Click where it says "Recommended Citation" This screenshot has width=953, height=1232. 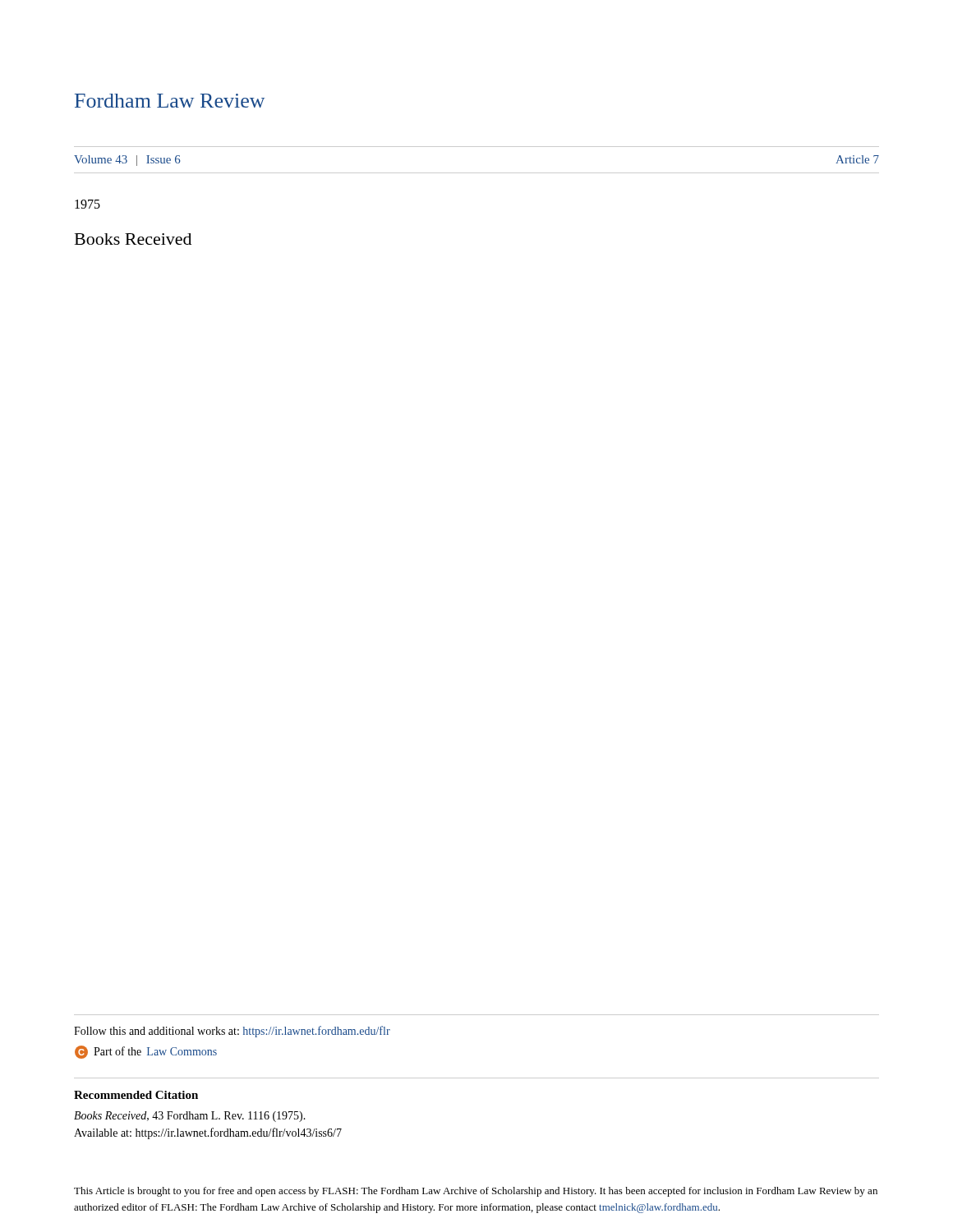point(136,1095)
